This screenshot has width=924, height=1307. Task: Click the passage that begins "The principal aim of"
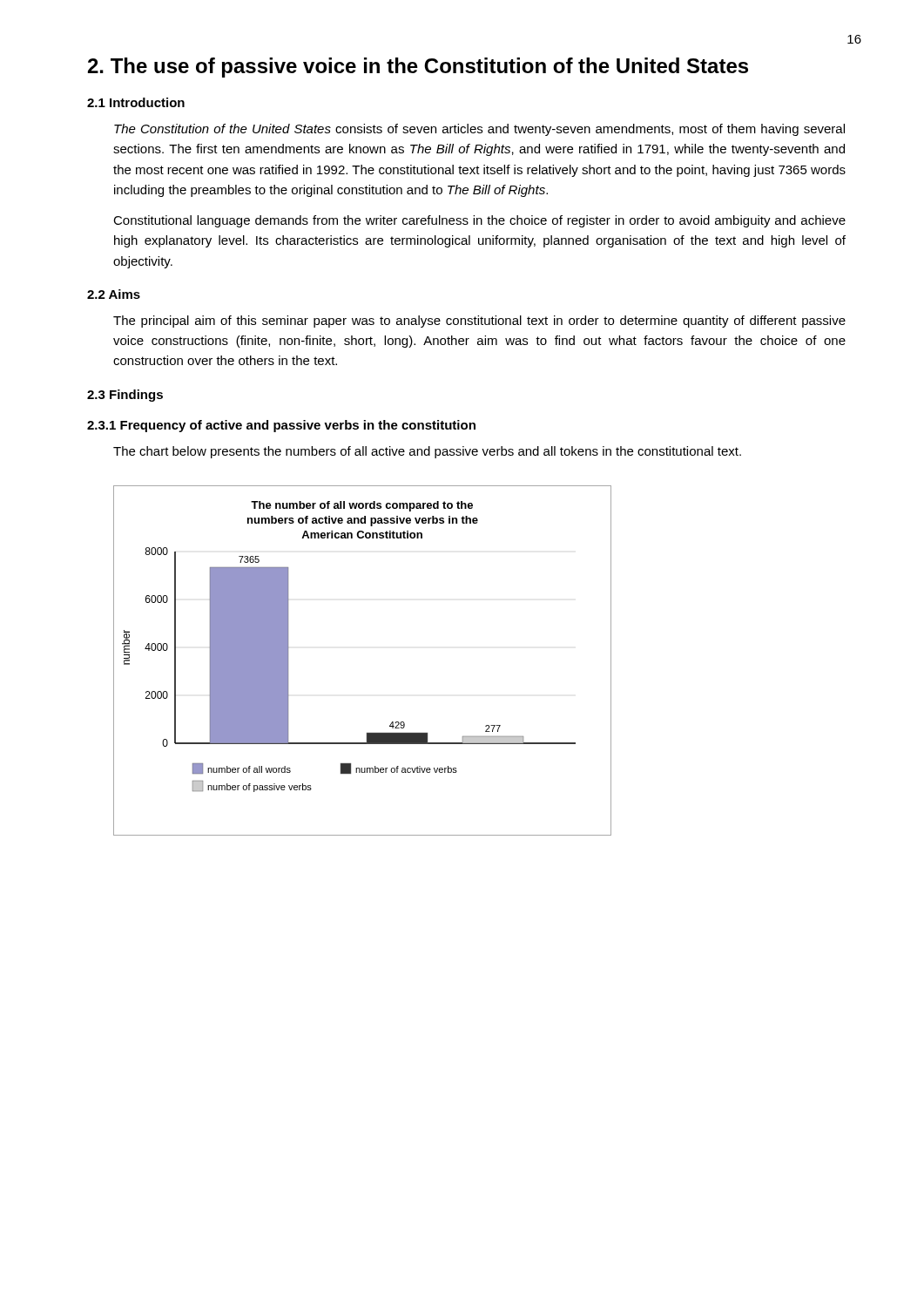click(x=479, y=340)
